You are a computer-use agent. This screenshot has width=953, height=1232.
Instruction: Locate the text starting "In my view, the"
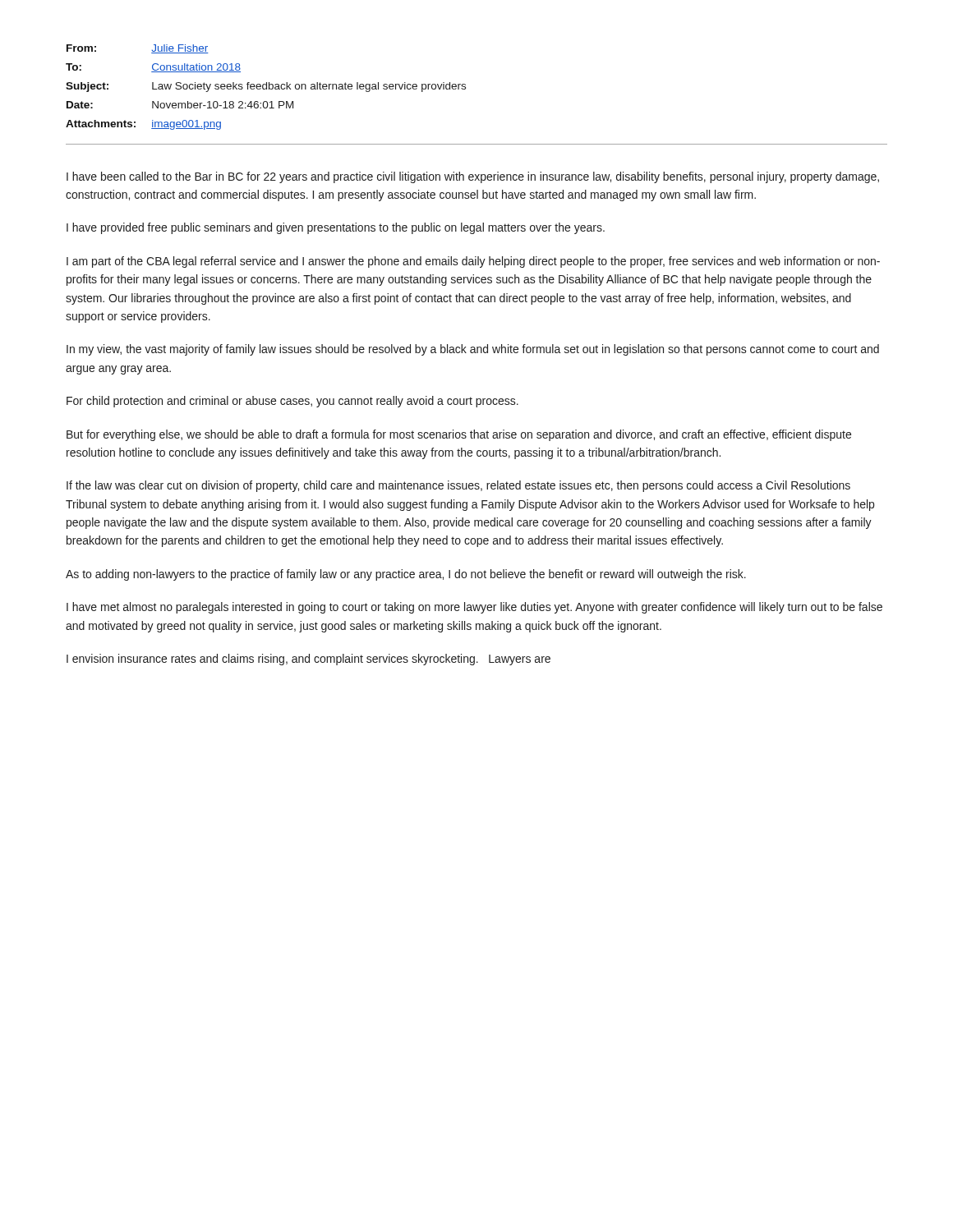(473, 359)
